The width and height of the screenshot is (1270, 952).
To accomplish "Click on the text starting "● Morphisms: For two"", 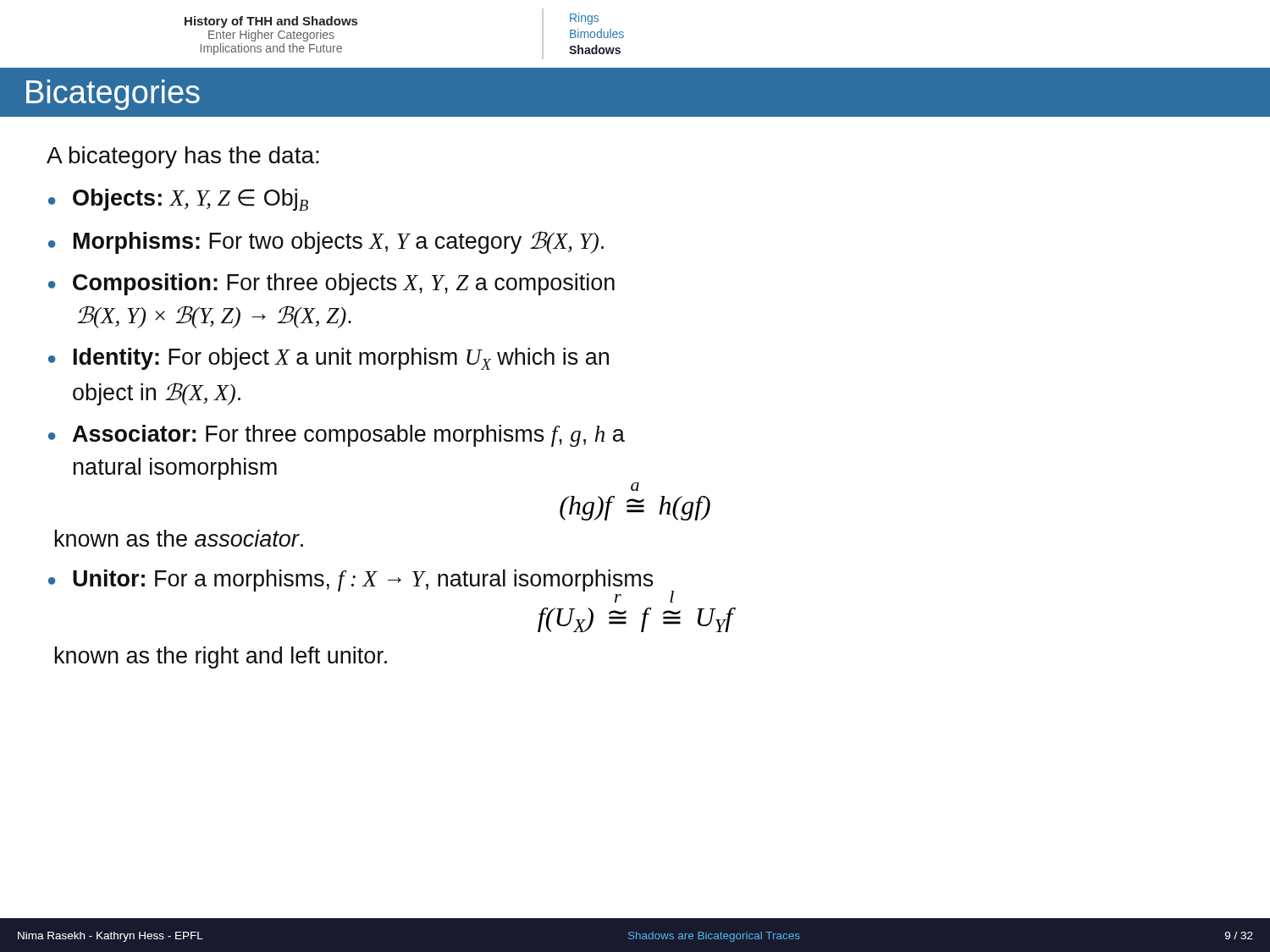I will point(326,242).
